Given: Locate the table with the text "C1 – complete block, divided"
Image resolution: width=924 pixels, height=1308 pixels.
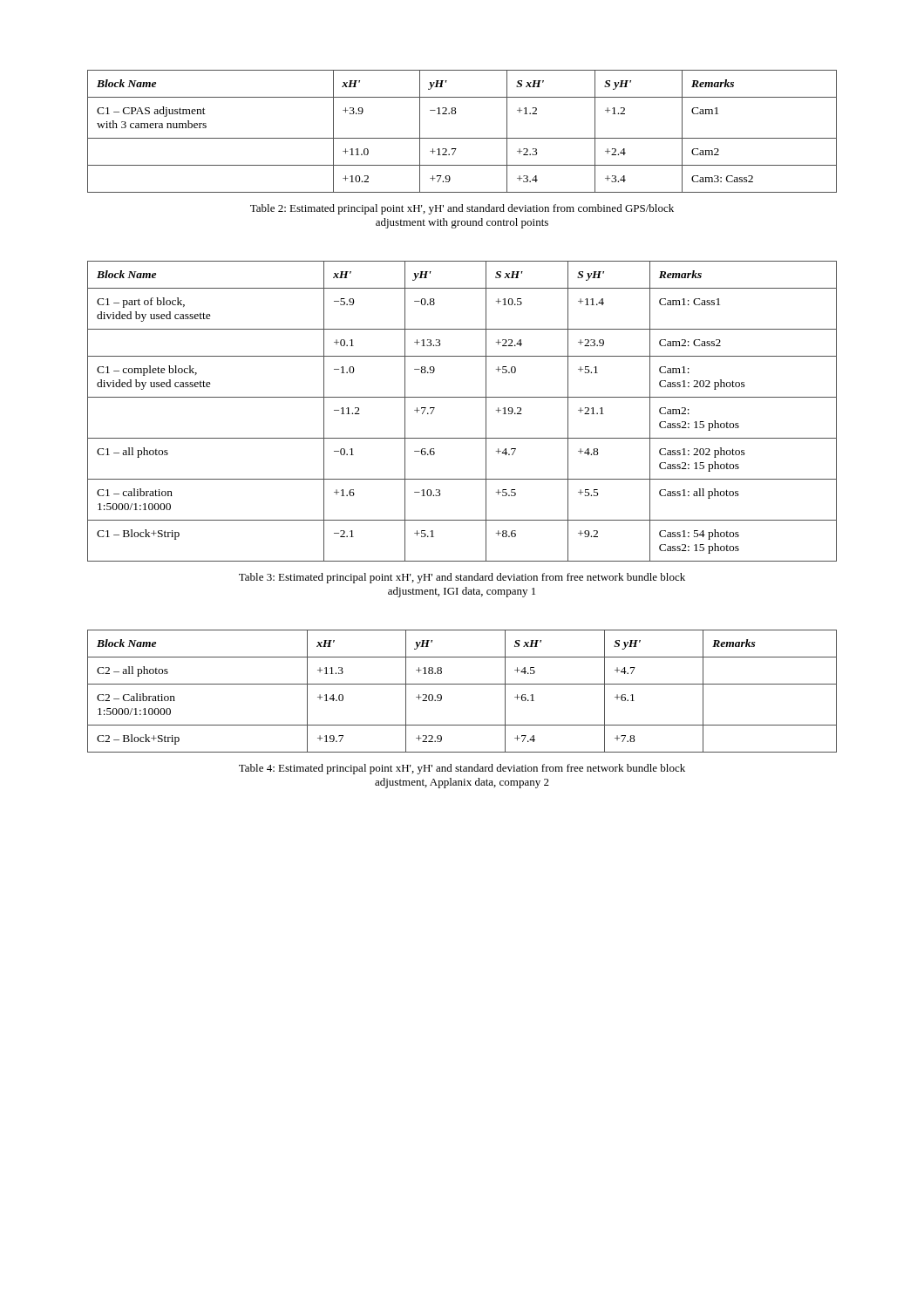Looking at the screenshot, I should tap(462, 411).
